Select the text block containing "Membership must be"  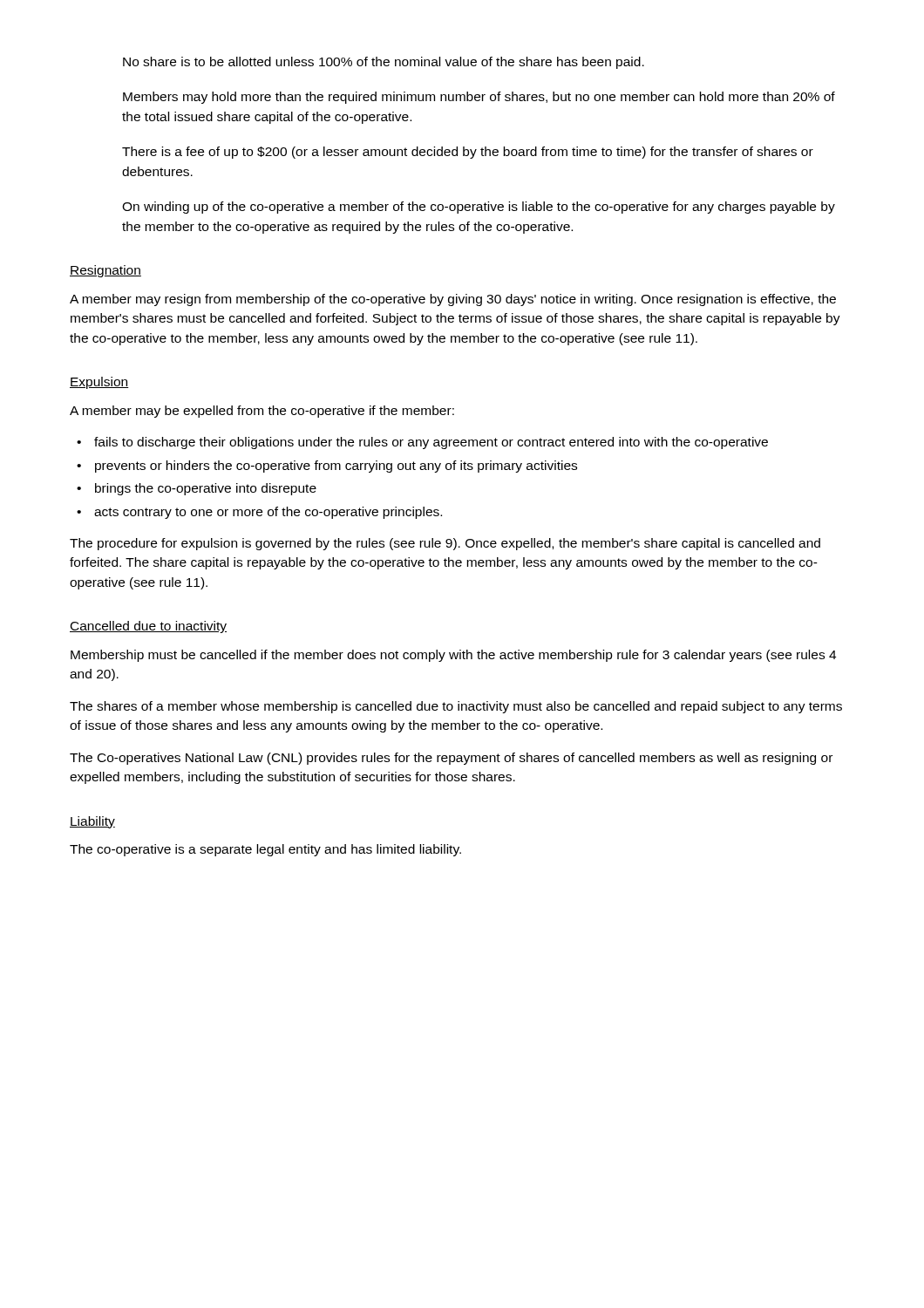(453, 664)
